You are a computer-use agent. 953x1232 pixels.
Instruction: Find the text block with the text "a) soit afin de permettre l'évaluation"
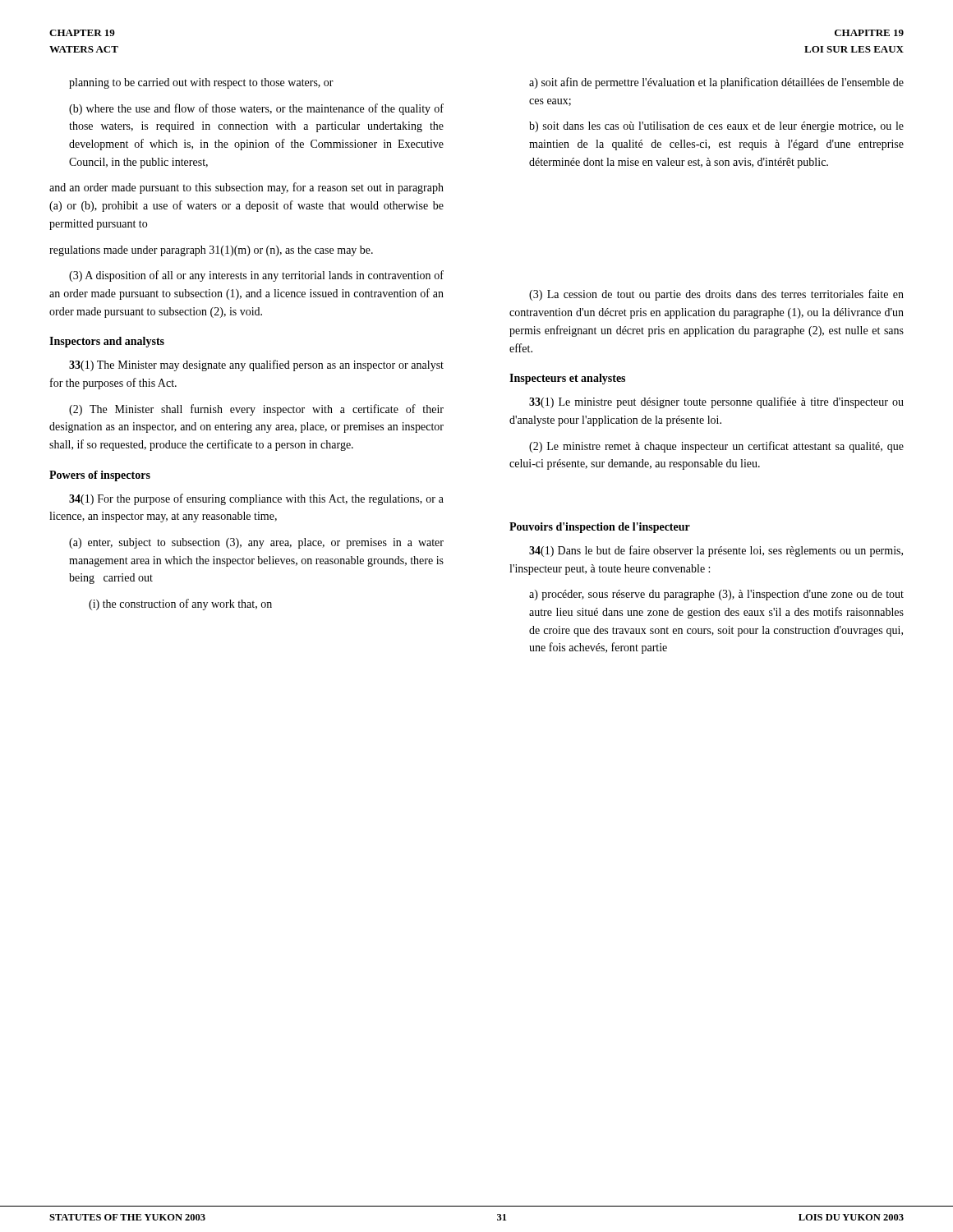(x=716, y=91)
